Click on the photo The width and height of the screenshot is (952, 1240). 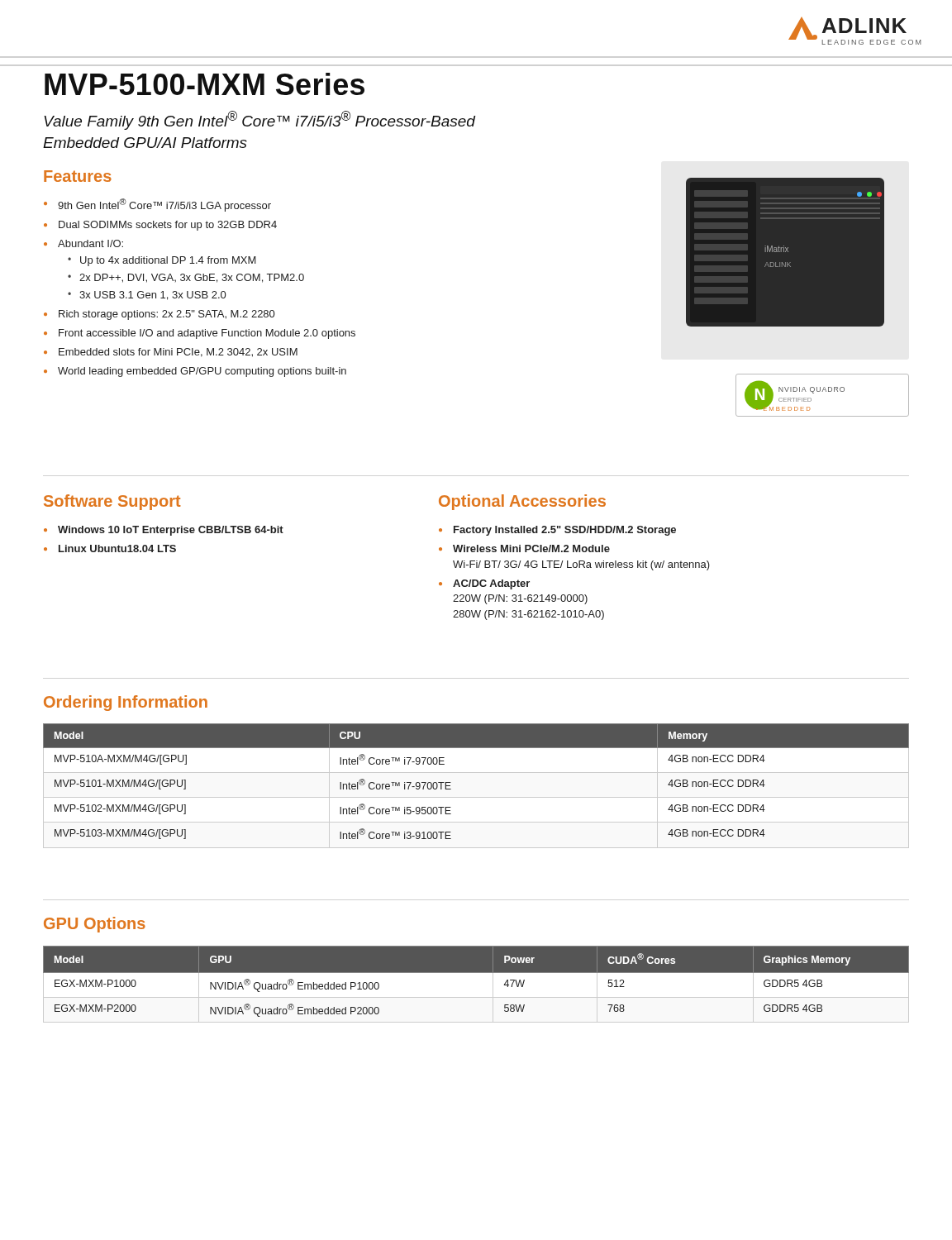(x=785, y=260)
